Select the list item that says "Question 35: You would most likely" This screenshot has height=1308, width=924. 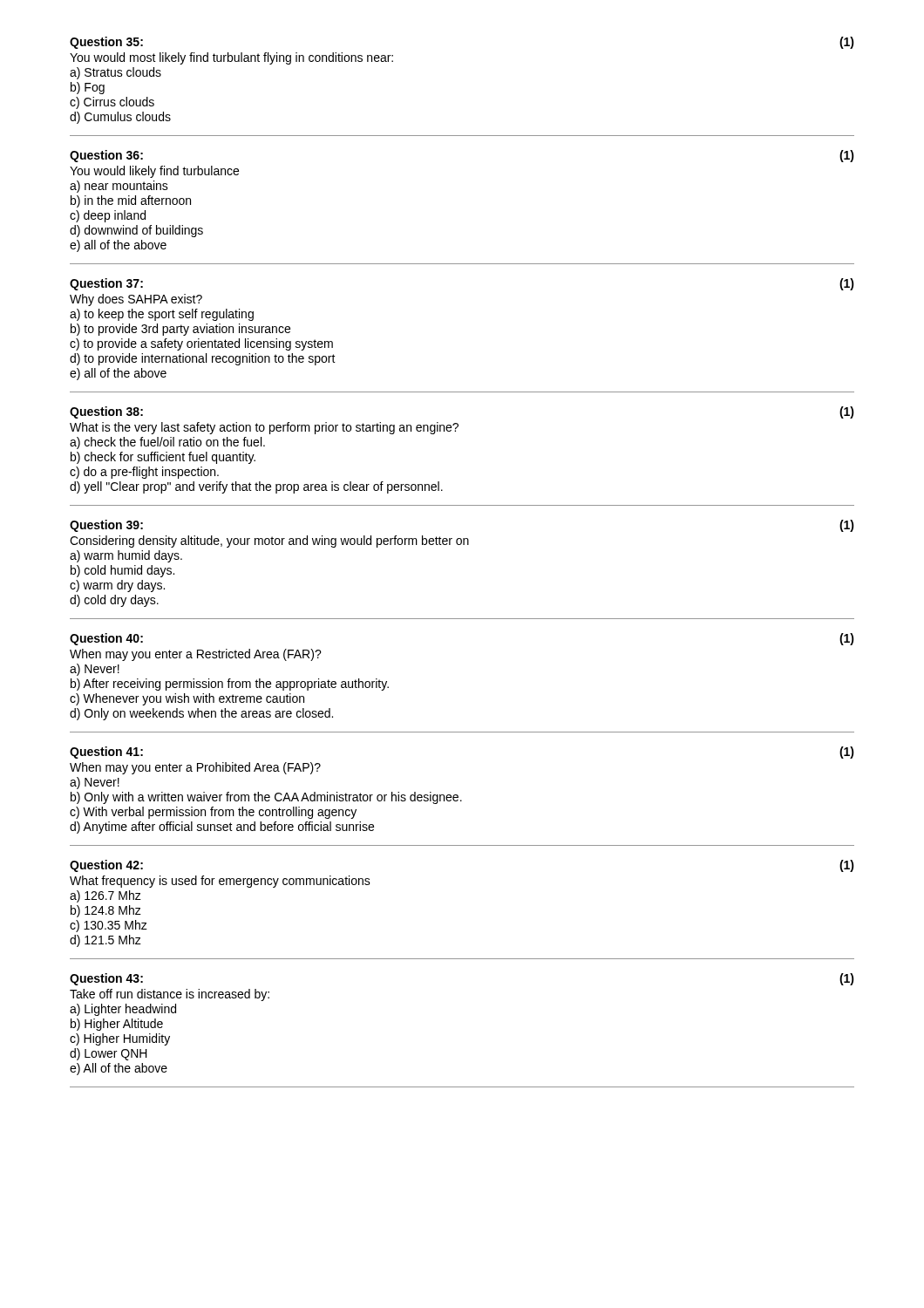coord(113,42)
